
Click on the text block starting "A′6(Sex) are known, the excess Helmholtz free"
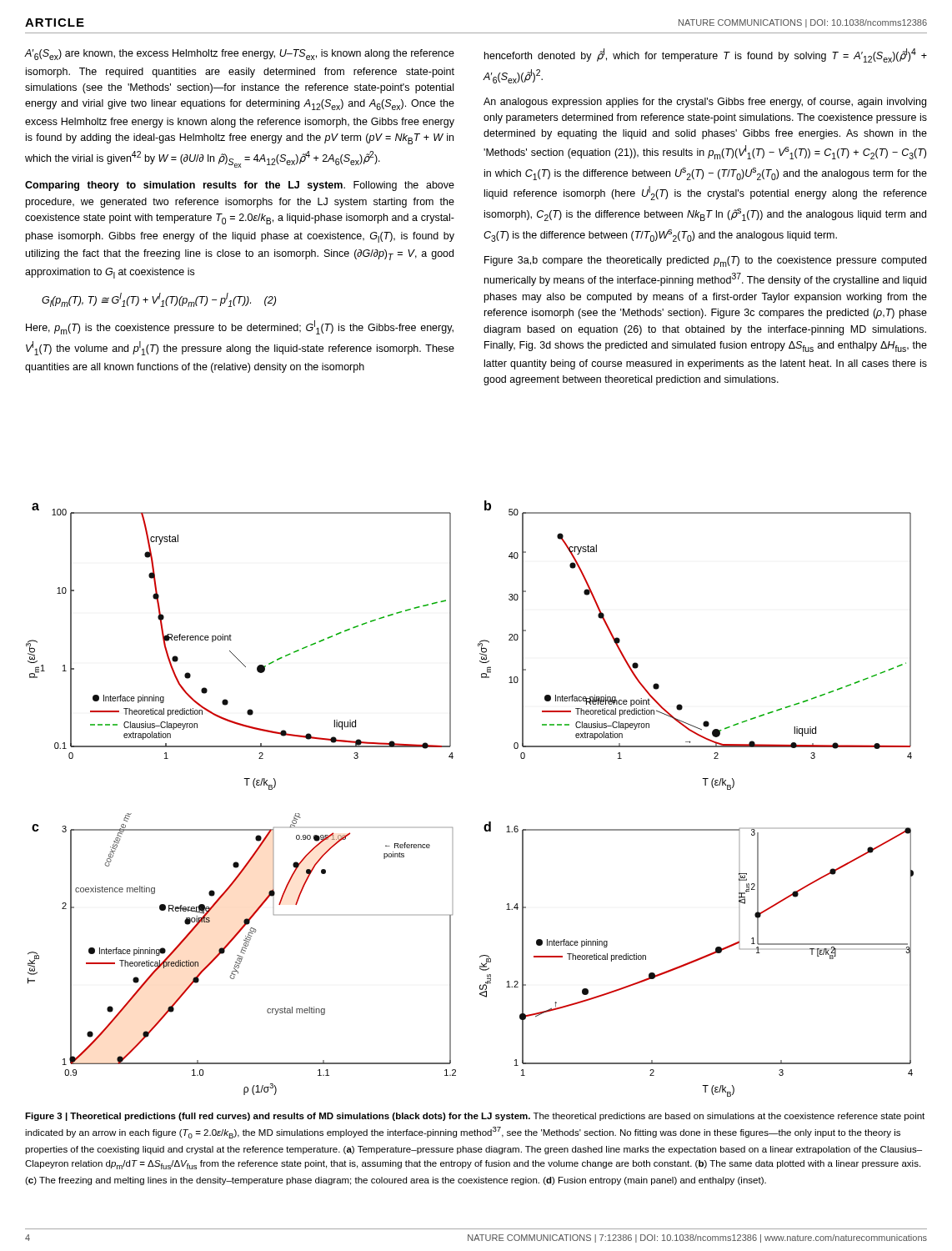[x=240, y=108]
